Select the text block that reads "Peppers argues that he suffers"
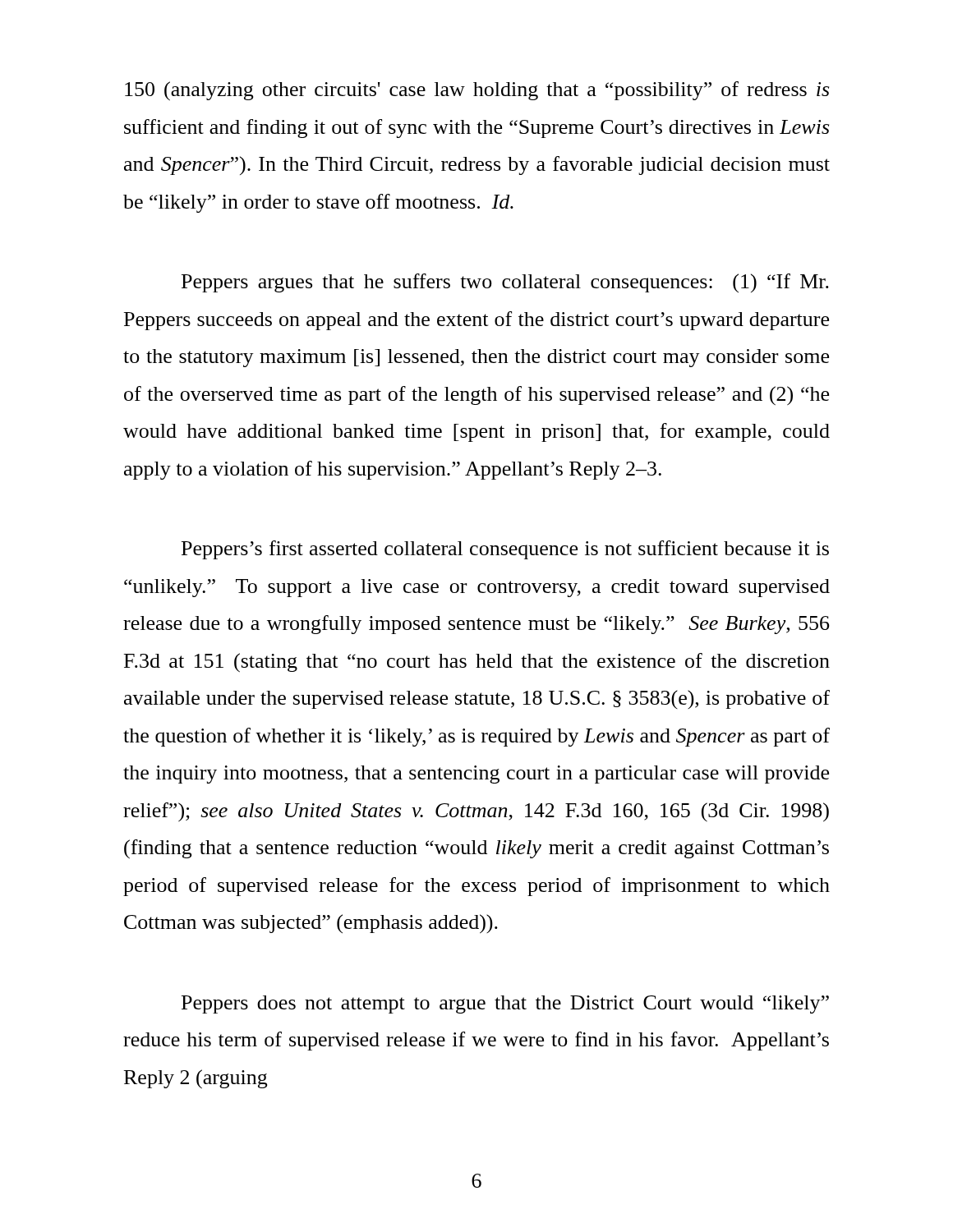 point(505,283)
